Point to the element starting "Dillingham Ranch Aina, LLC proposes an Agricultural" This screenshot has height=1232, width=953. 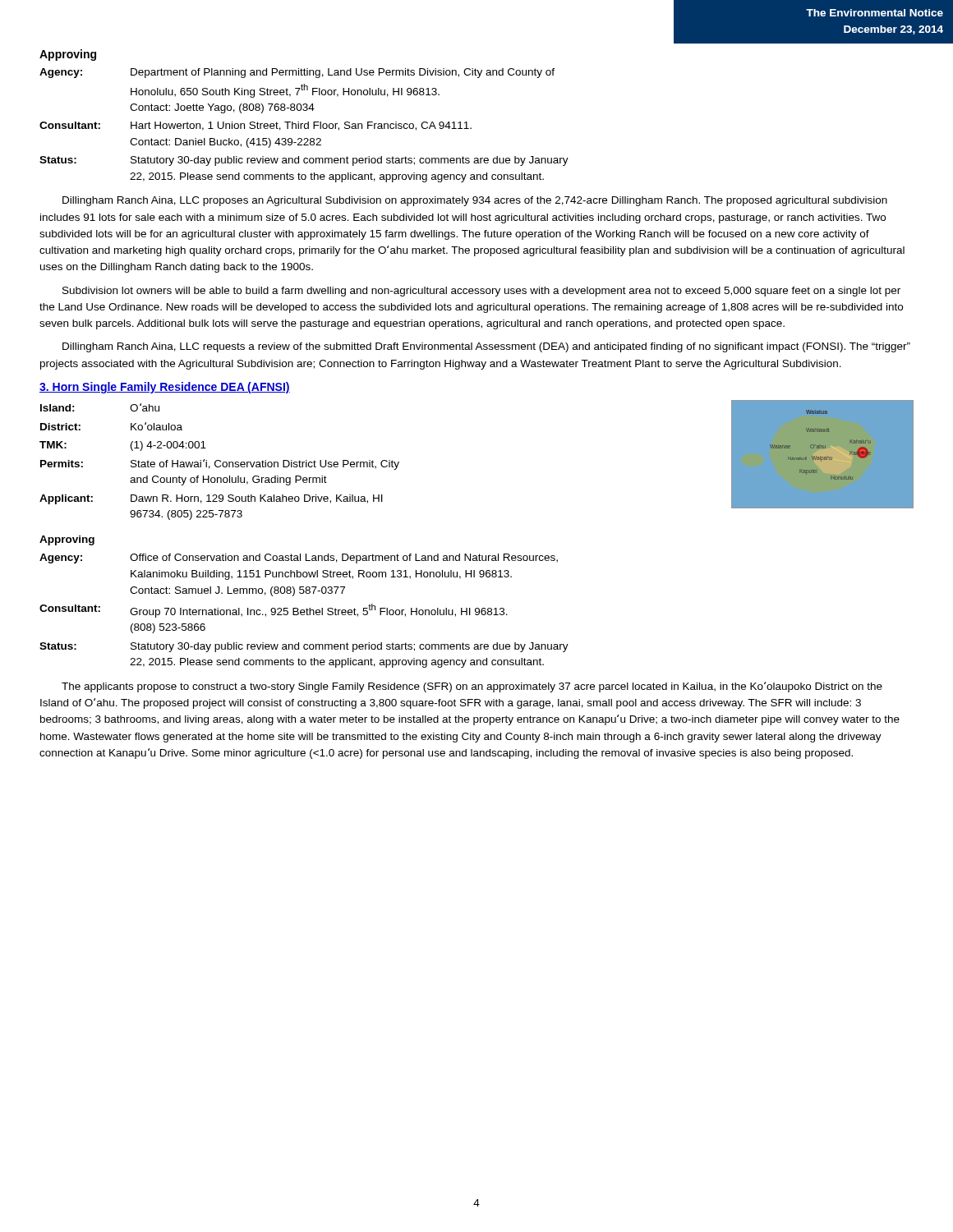472,234
